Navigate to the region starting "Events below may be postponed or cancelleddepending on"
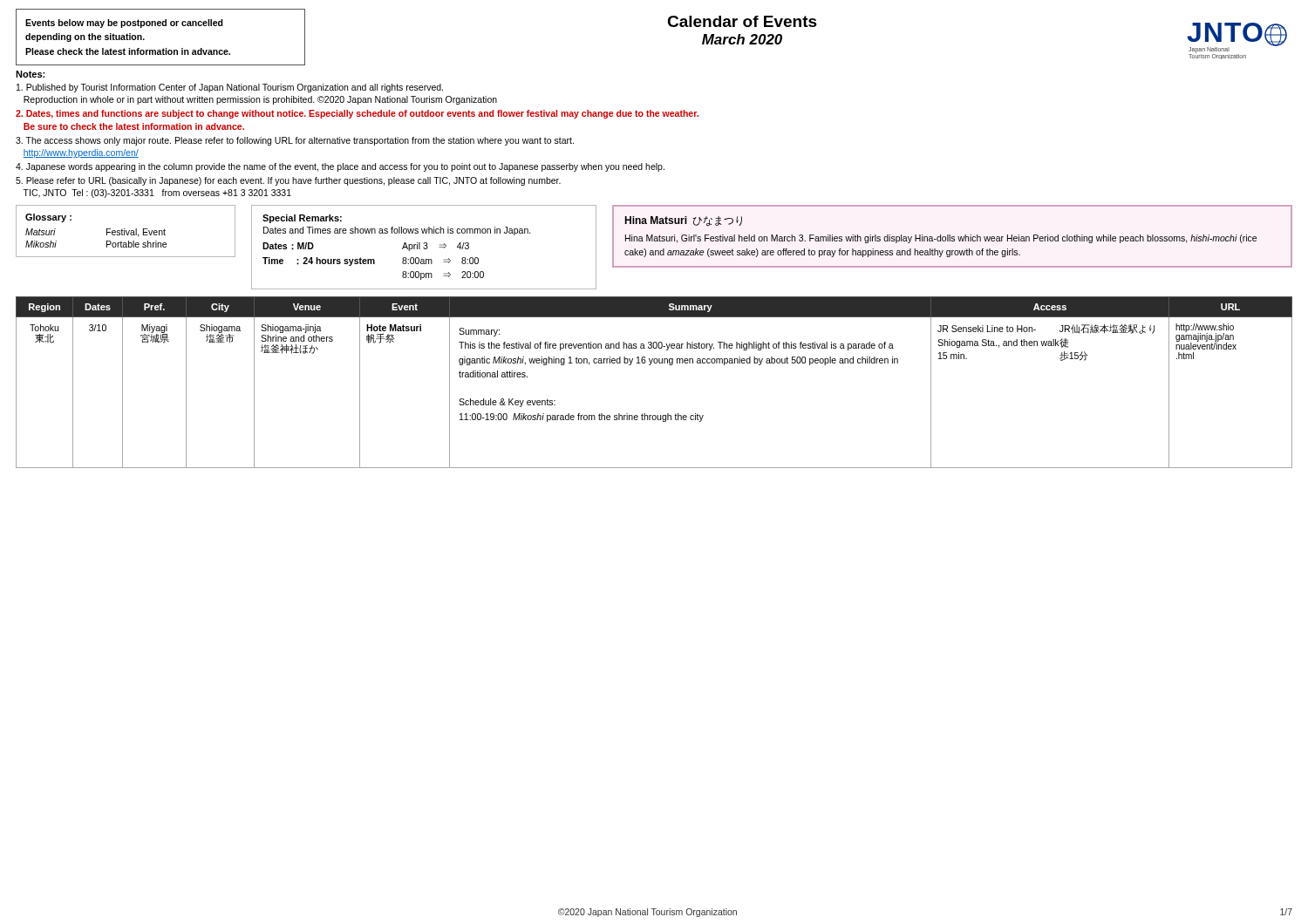This screenshot has height=924, width=1308. pyautogui.click(x=128, y=37)
